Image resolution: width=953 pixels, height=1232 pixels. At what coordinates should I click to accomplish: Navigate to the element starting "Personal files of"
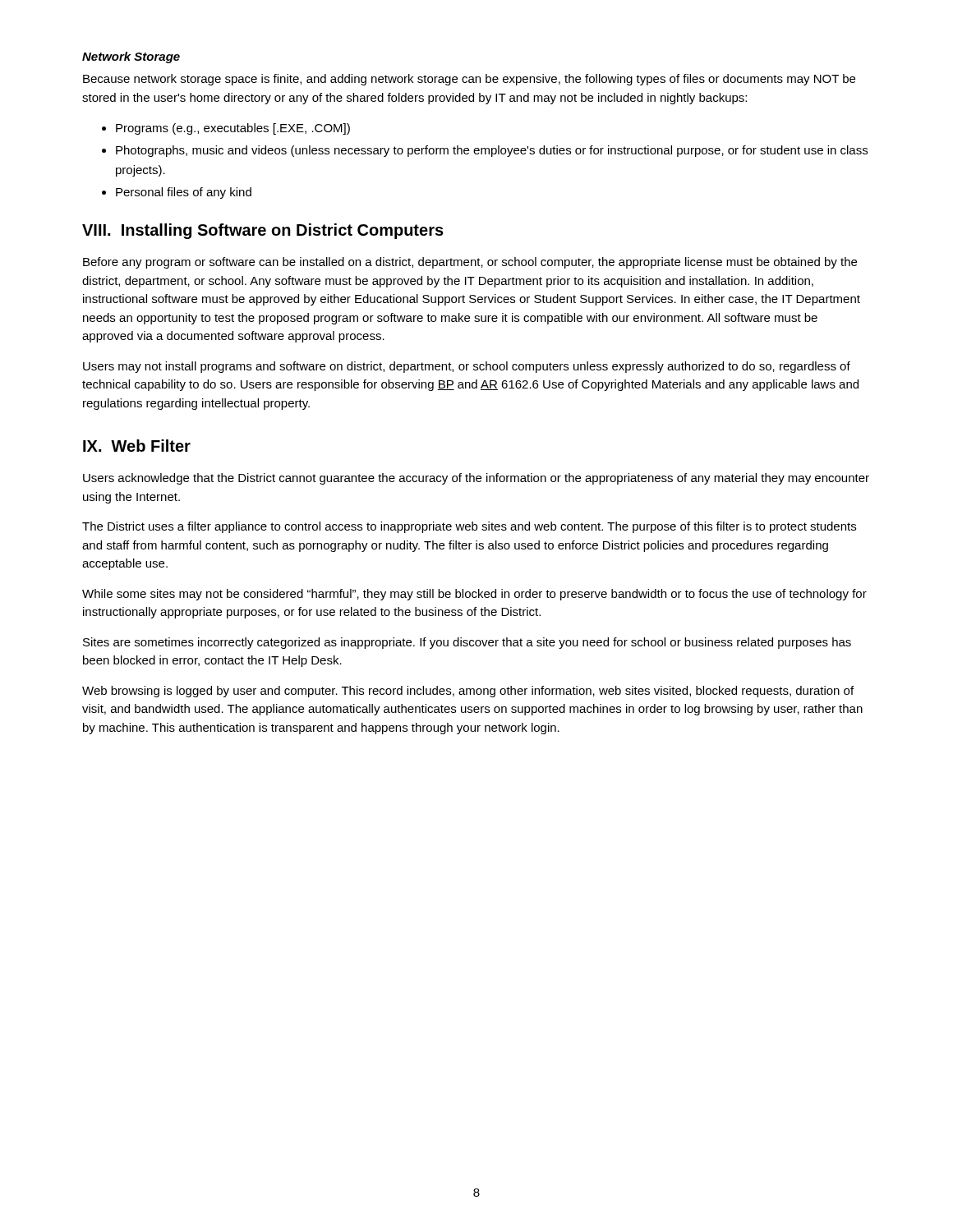pyautogui.click(x=184, y=192)
